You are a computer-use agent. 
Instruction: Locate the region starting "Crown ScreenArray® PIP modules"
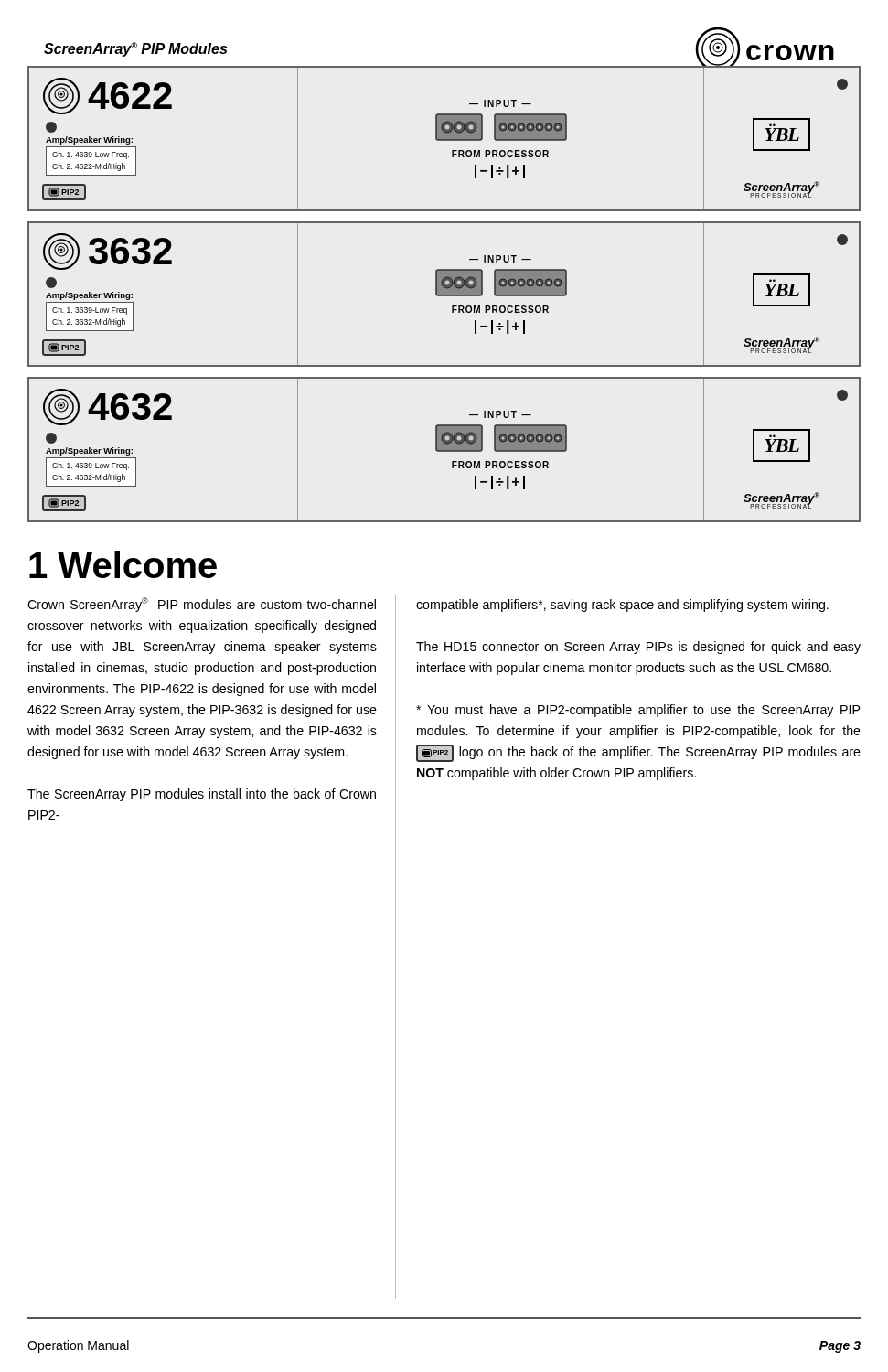point(202,709)
